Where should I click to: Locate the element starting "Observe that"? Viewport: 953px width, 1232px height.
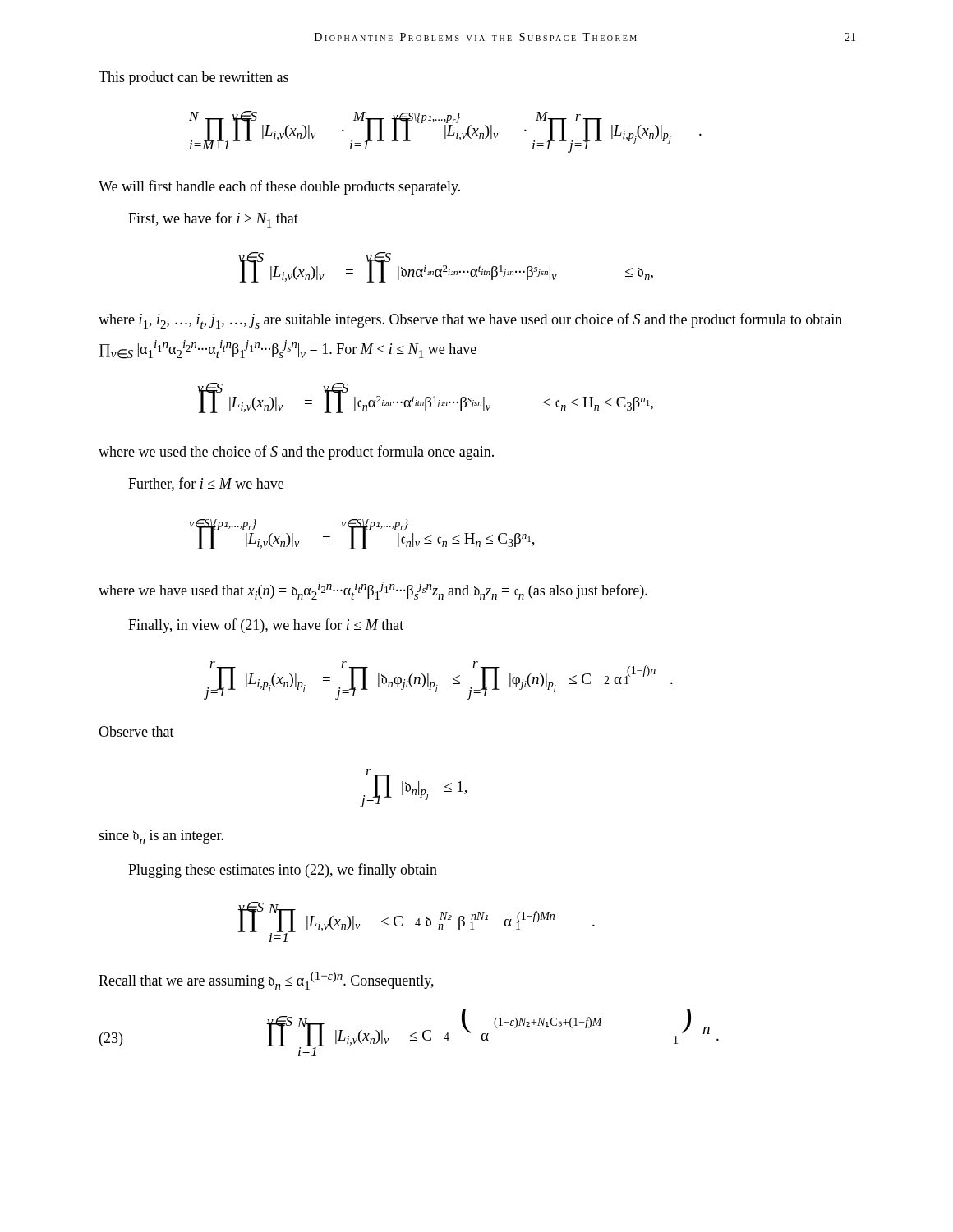point(136,731)
